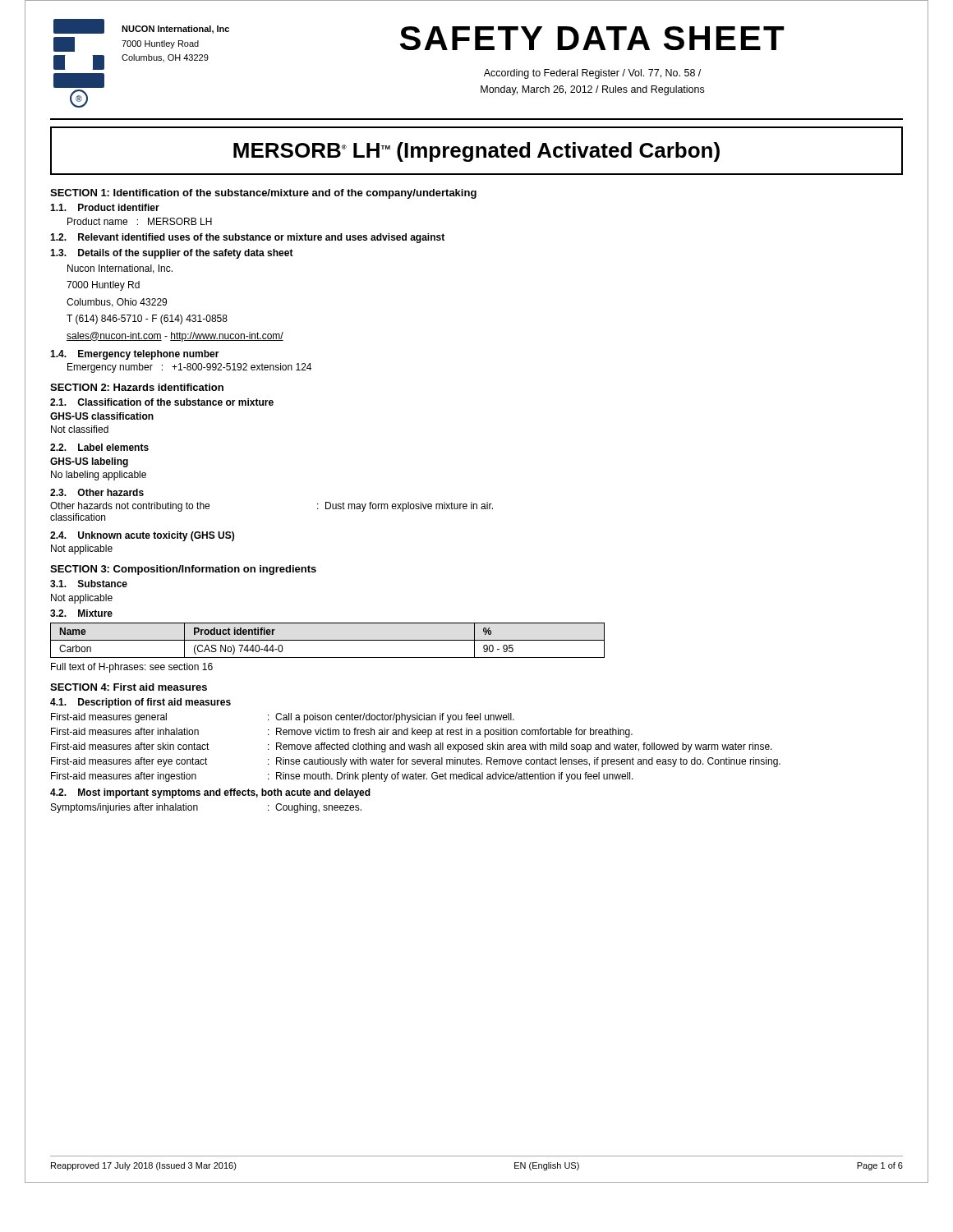Find the text block that says "3. Details of the supplier of the safety"
The image size is (953, 1232).
pyautogui.click(x=171, y=253)
